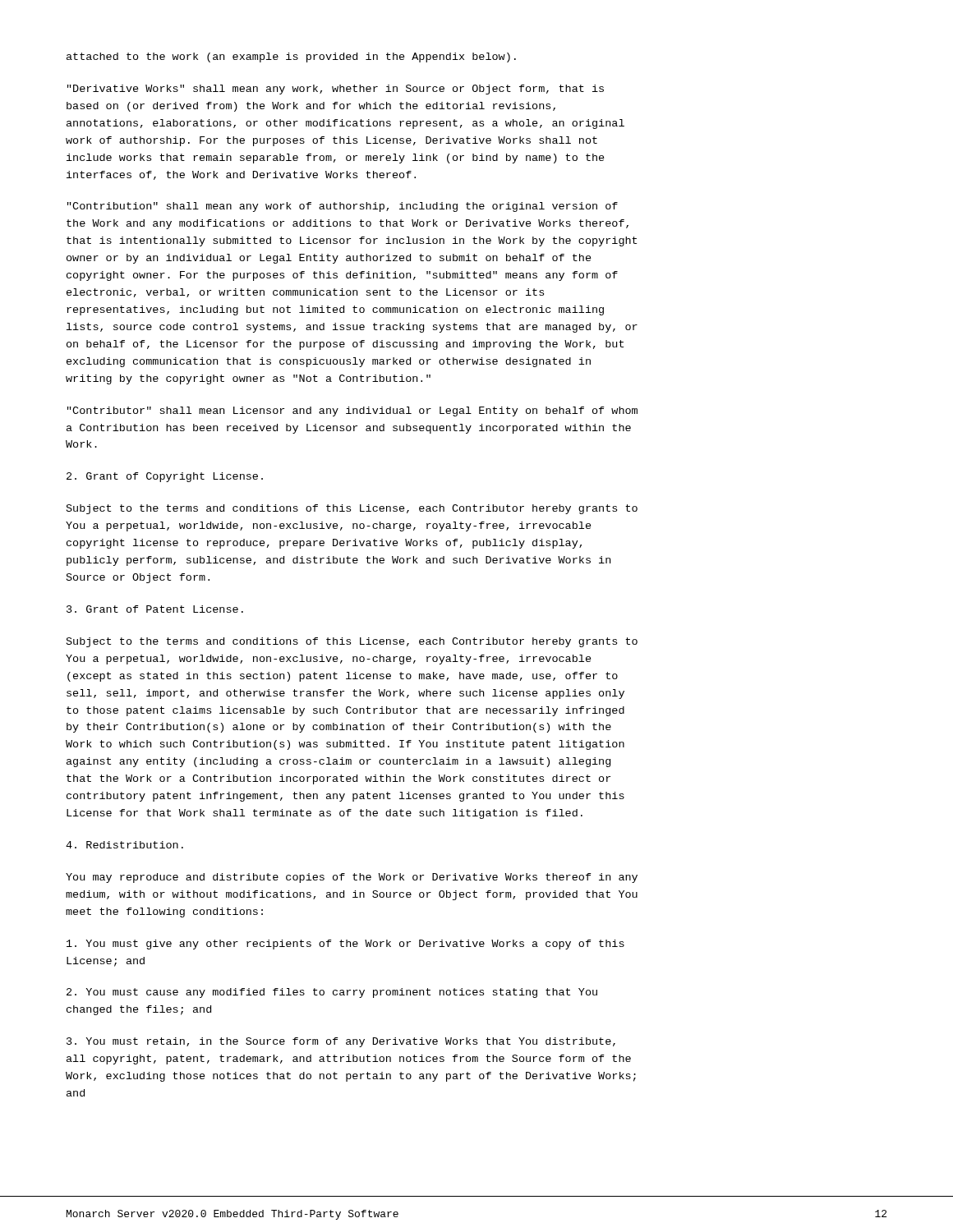This screenshot has height=1232, width=953.
Task: Navigate to the text block starting "2. You must"
Action: click(332, 1002)
